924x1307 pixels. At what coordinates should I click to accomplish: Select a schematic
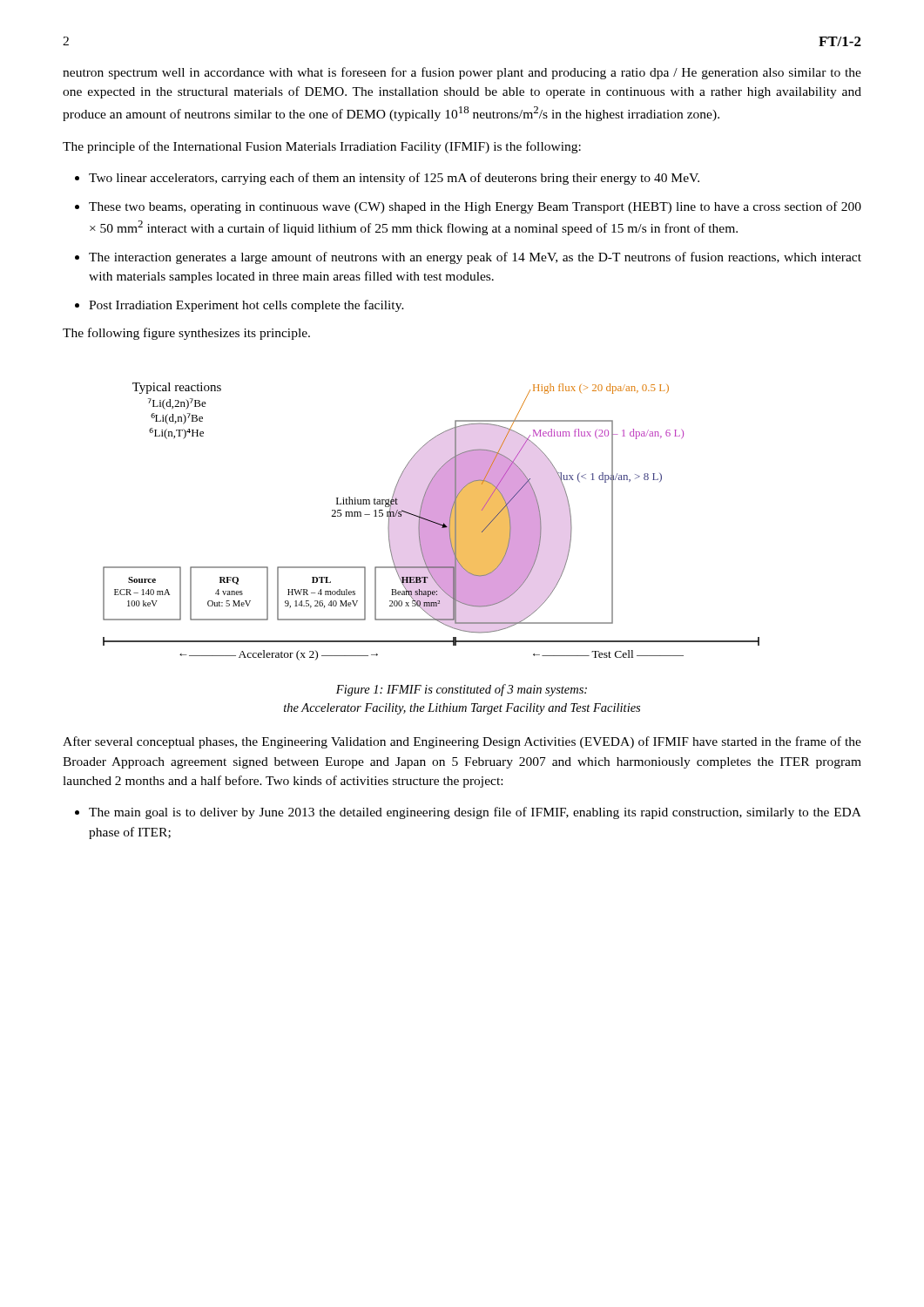462,517
